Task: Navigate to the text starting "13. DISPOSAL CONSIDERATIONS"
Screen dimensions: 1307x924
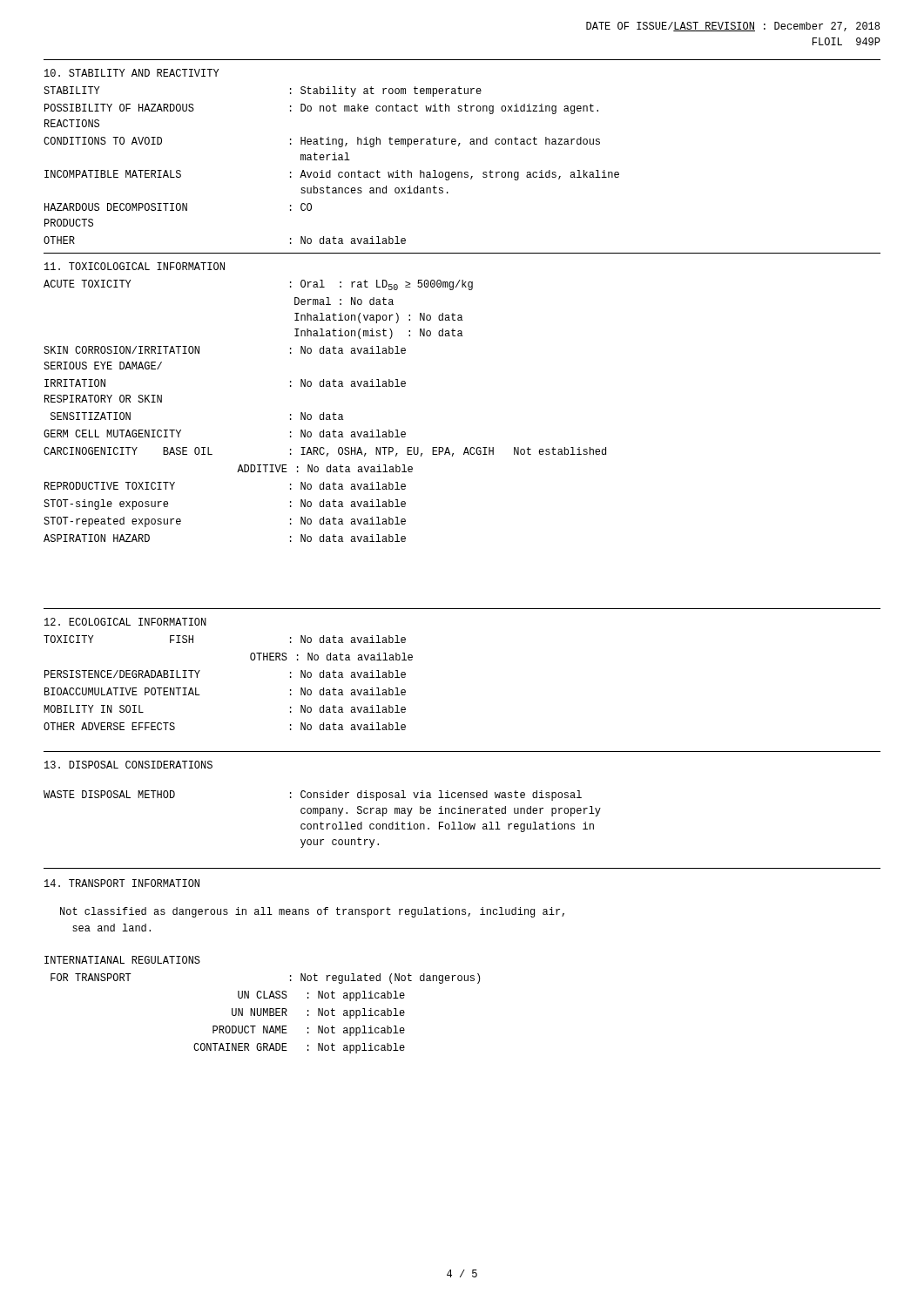Action: (x=128, y=766)
